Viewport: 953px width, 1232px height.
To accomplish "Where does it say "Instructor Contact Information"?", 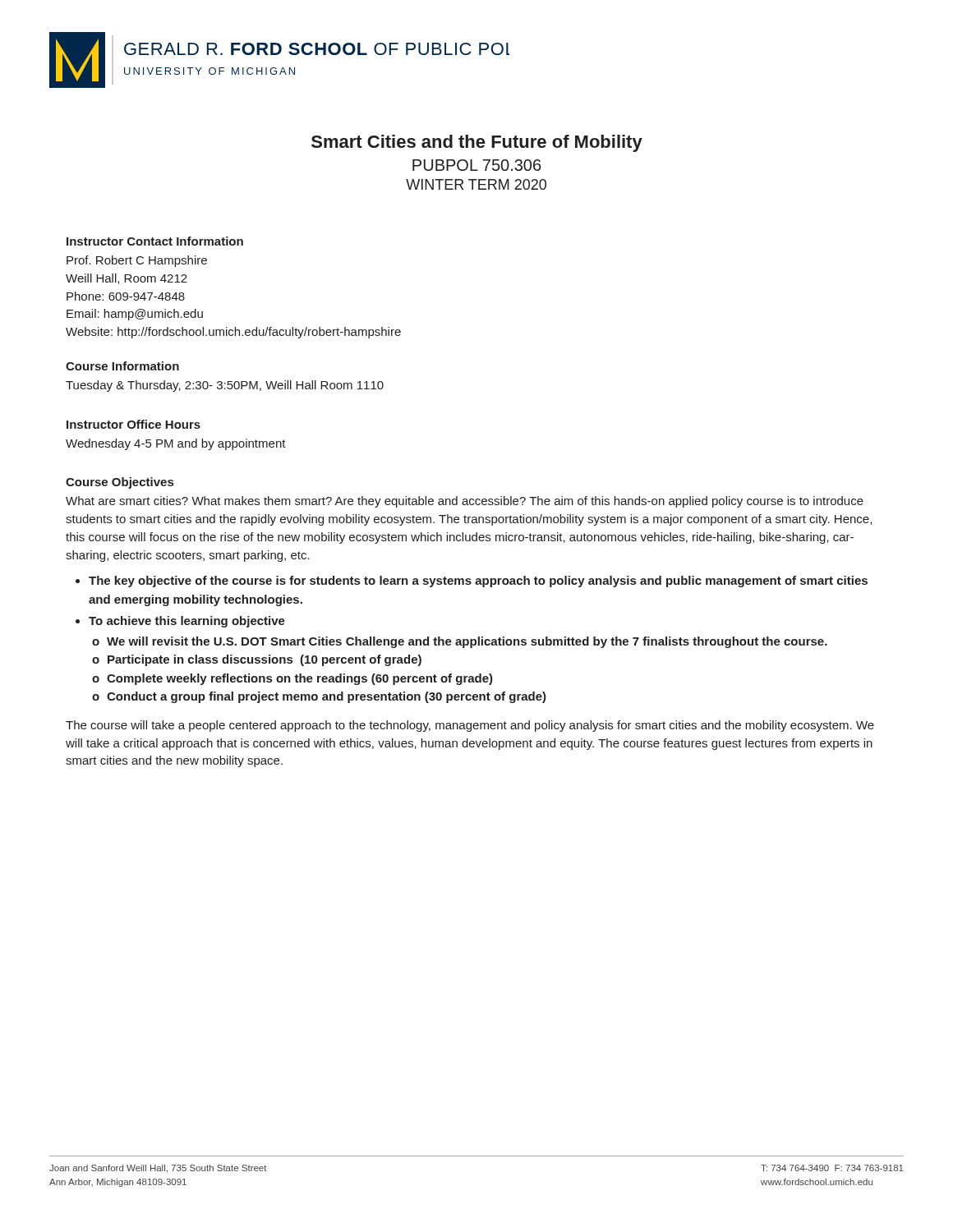I will point(155,241).
